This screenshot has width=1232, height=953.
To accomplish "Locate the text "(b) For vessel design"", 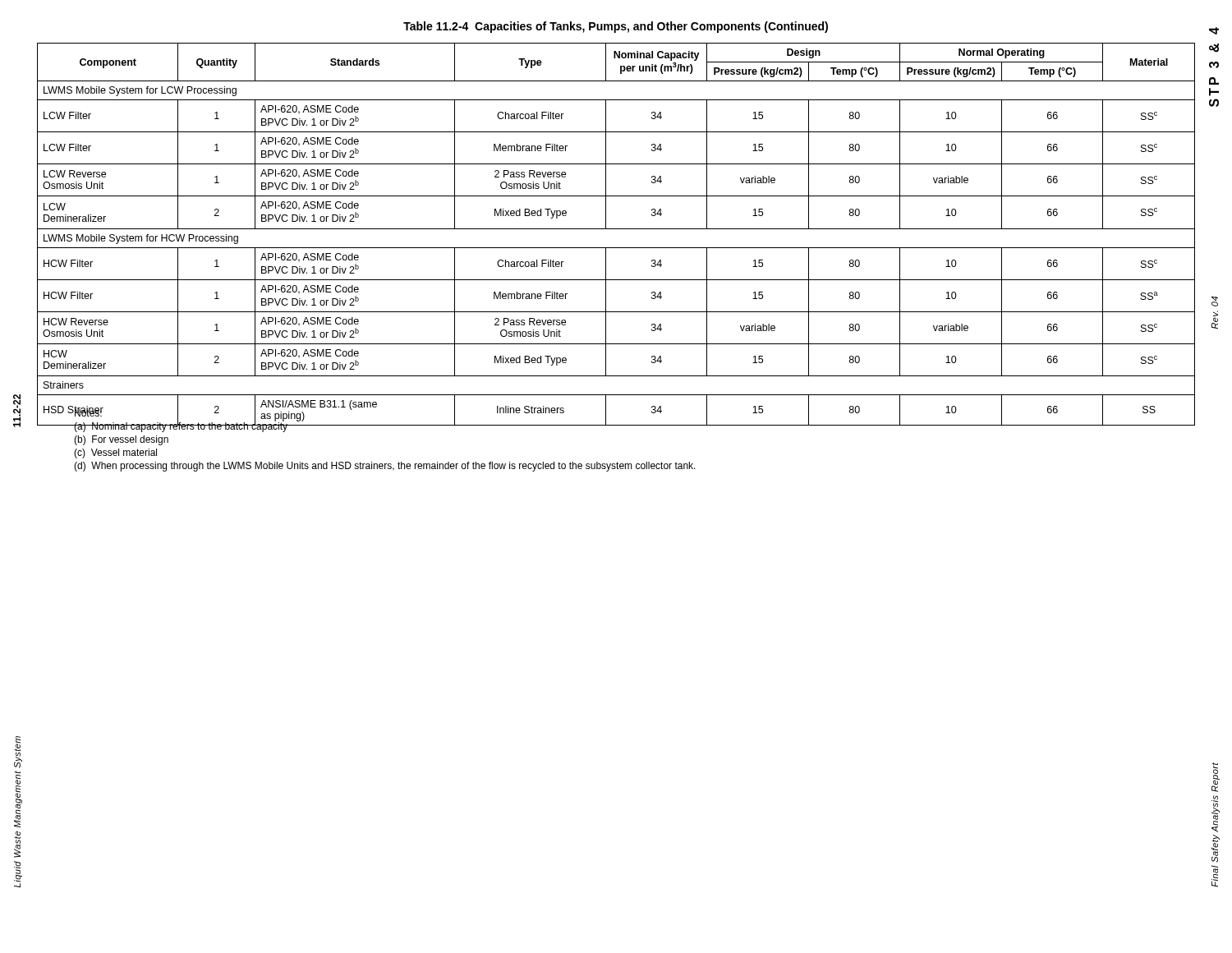I will coord(121,440).
